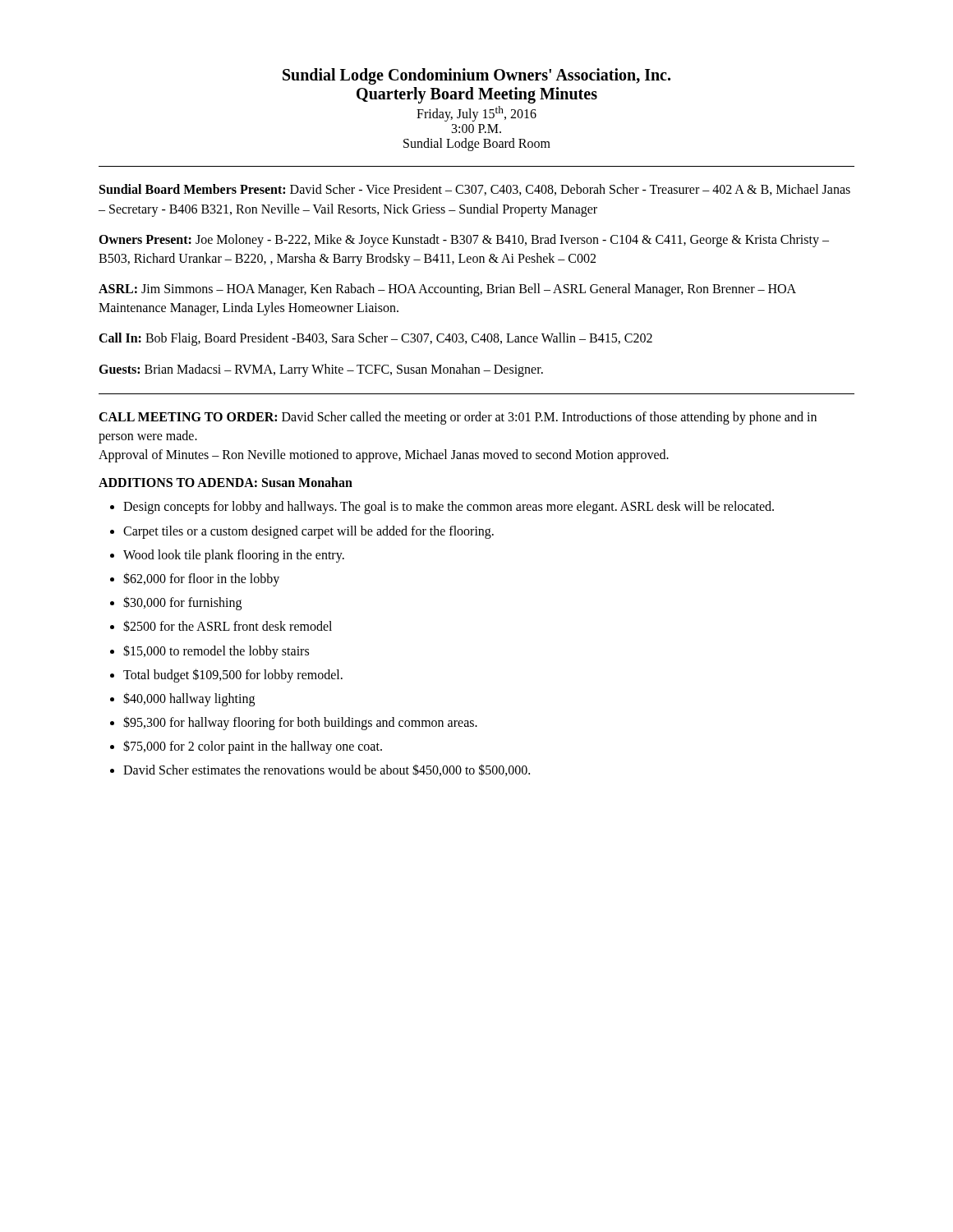This screenshot has height=1232, width=953.
Task: Click on the text block containing "CALL MEETING TO ORDER: David Scher called the"
Action: tap(458, 418)
